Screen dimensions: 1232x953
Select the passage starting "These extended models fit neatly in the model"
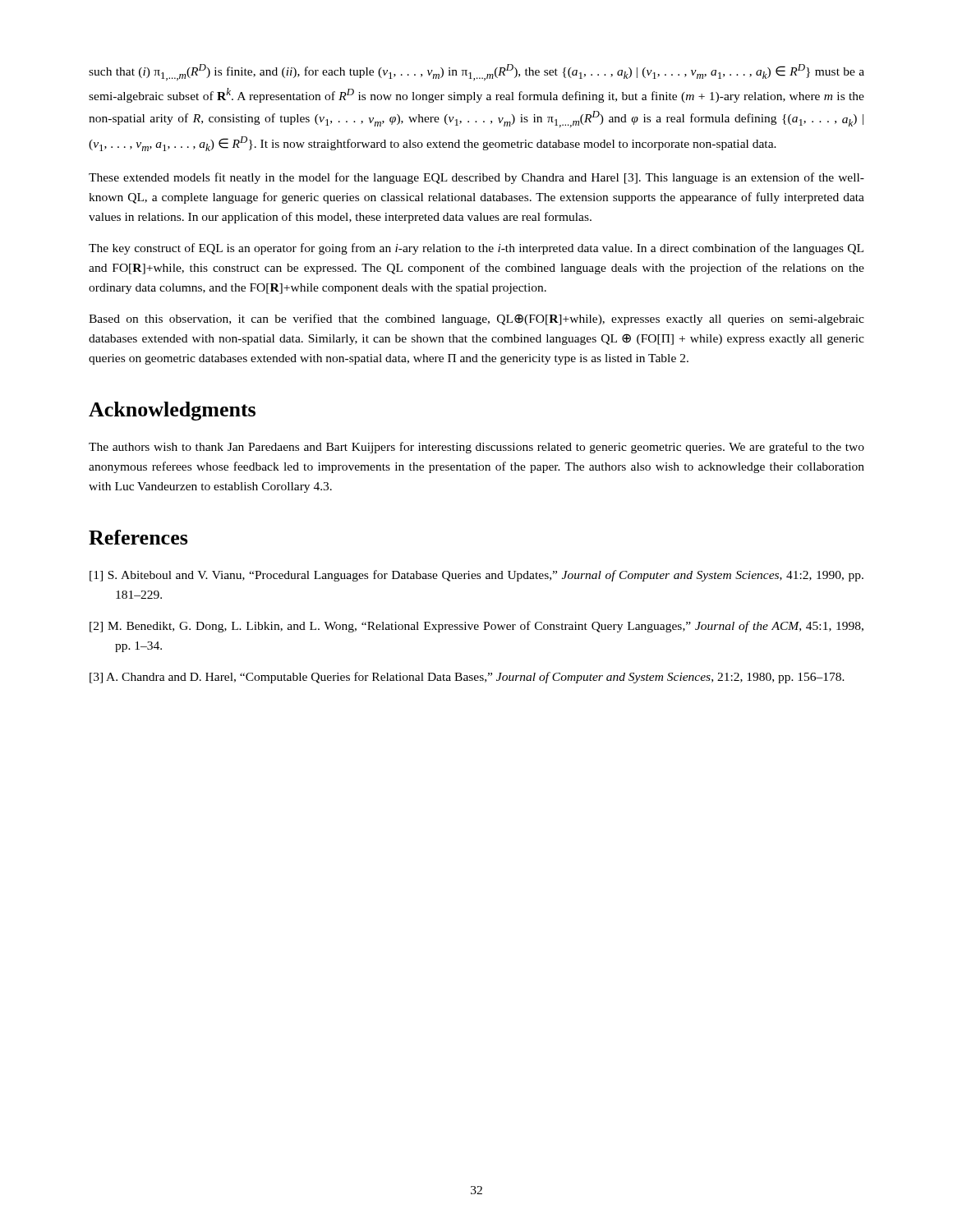[476, 197]
